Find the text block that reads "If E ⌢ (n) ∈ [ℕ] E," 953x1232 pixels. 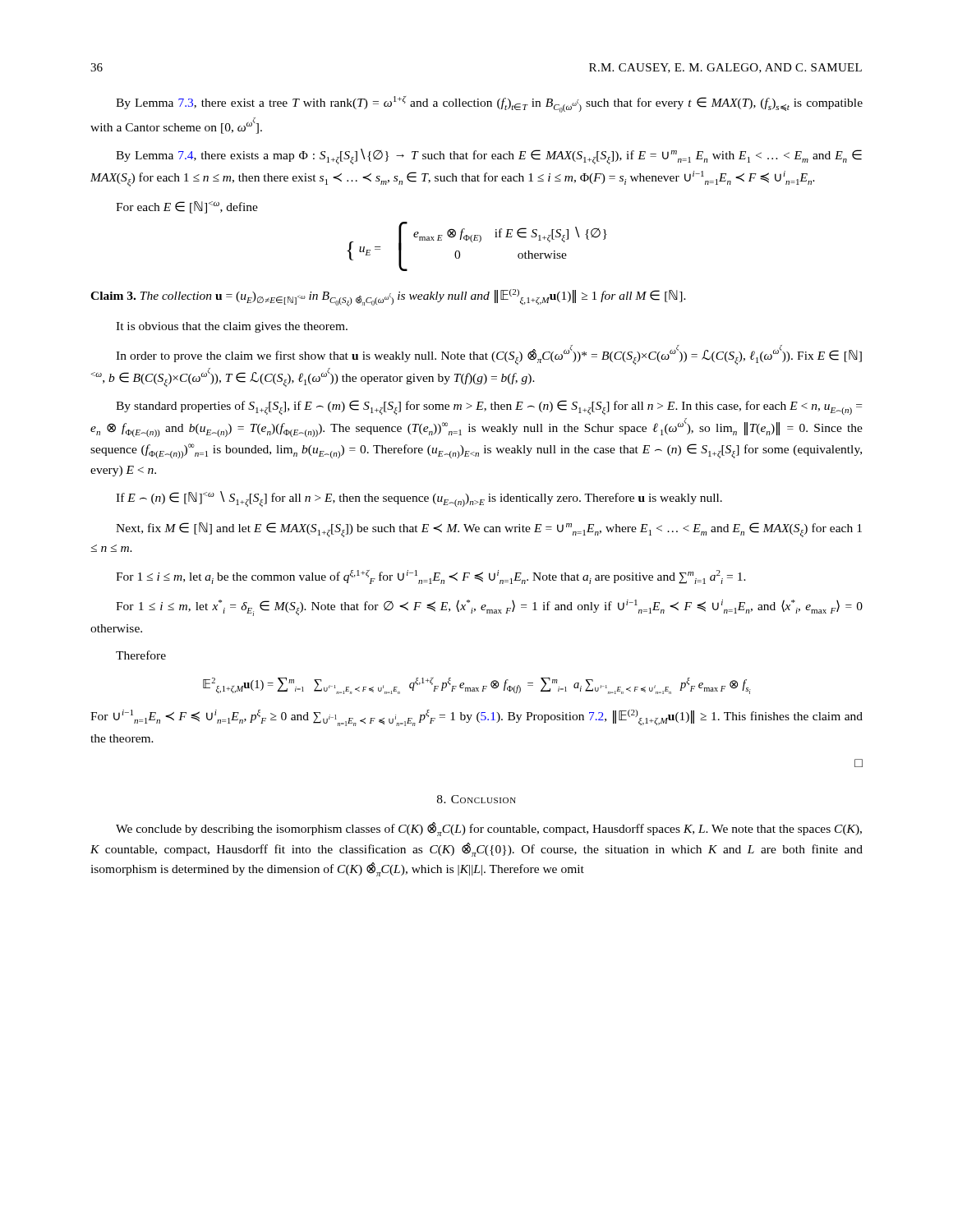click(476, 498)
